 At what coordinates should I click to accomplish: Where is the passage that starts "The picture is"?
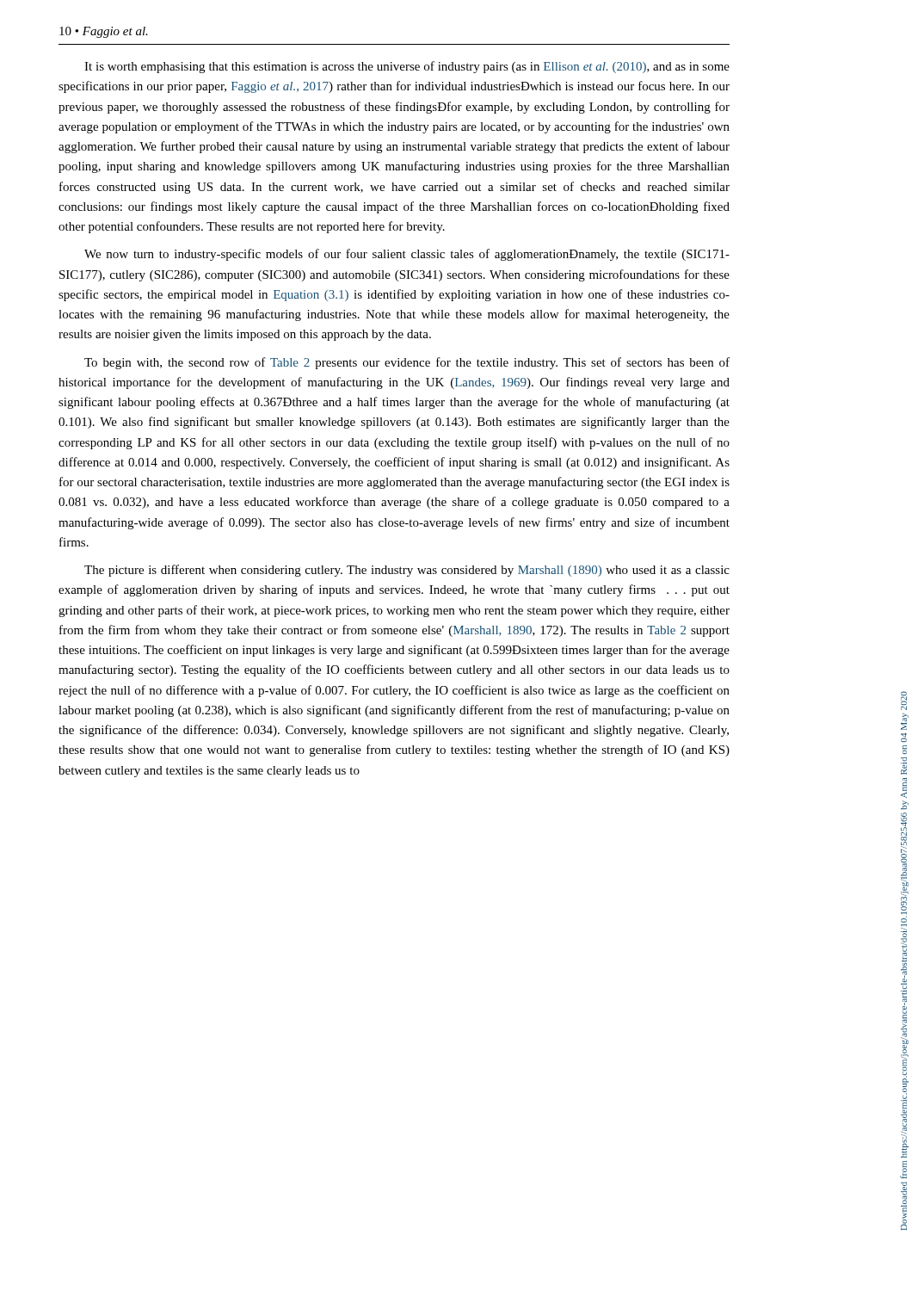[x=394, y=670]
